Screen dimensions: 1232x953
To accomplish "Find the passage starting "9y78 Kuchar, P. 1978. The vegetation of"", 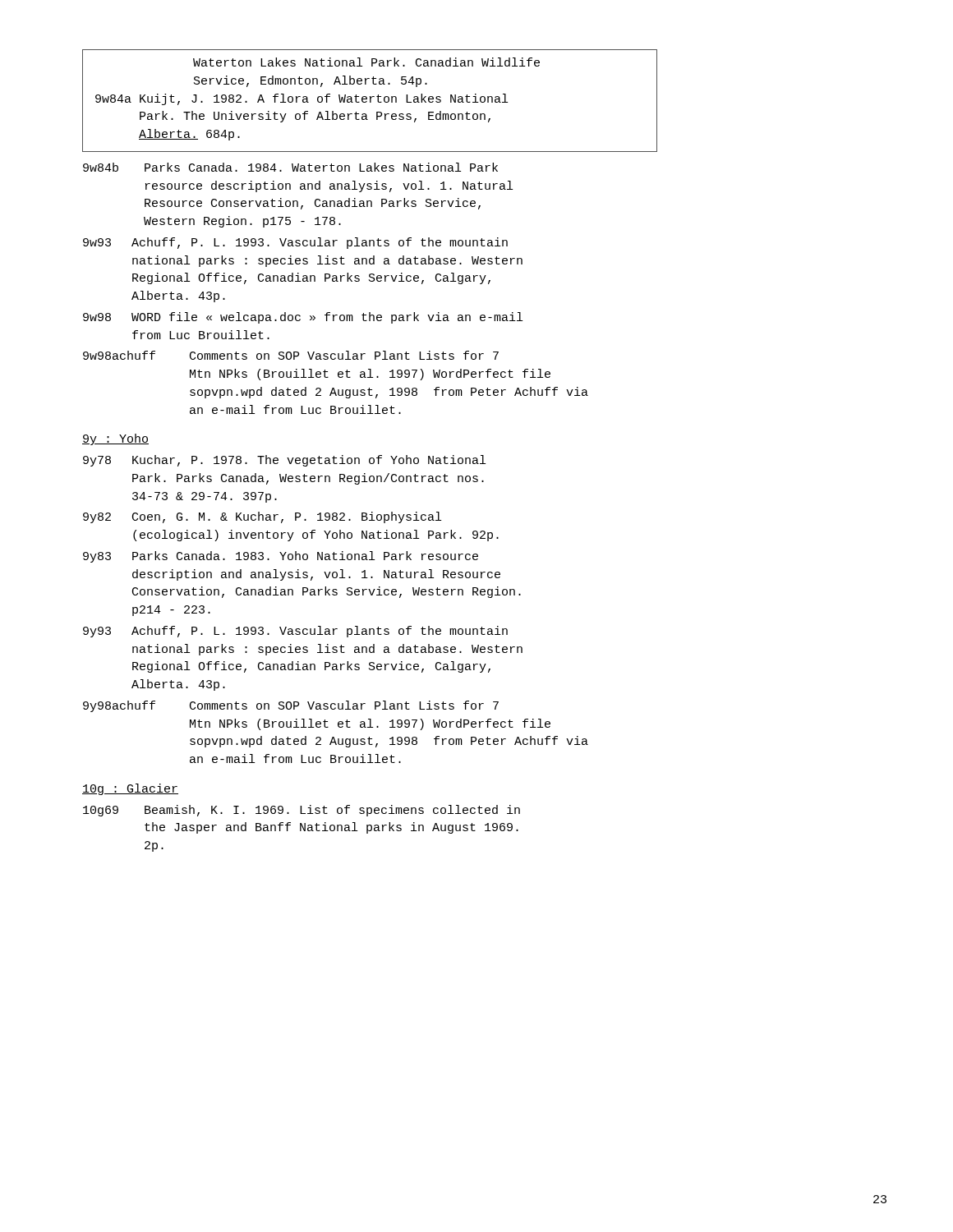I will pos(485,479).
